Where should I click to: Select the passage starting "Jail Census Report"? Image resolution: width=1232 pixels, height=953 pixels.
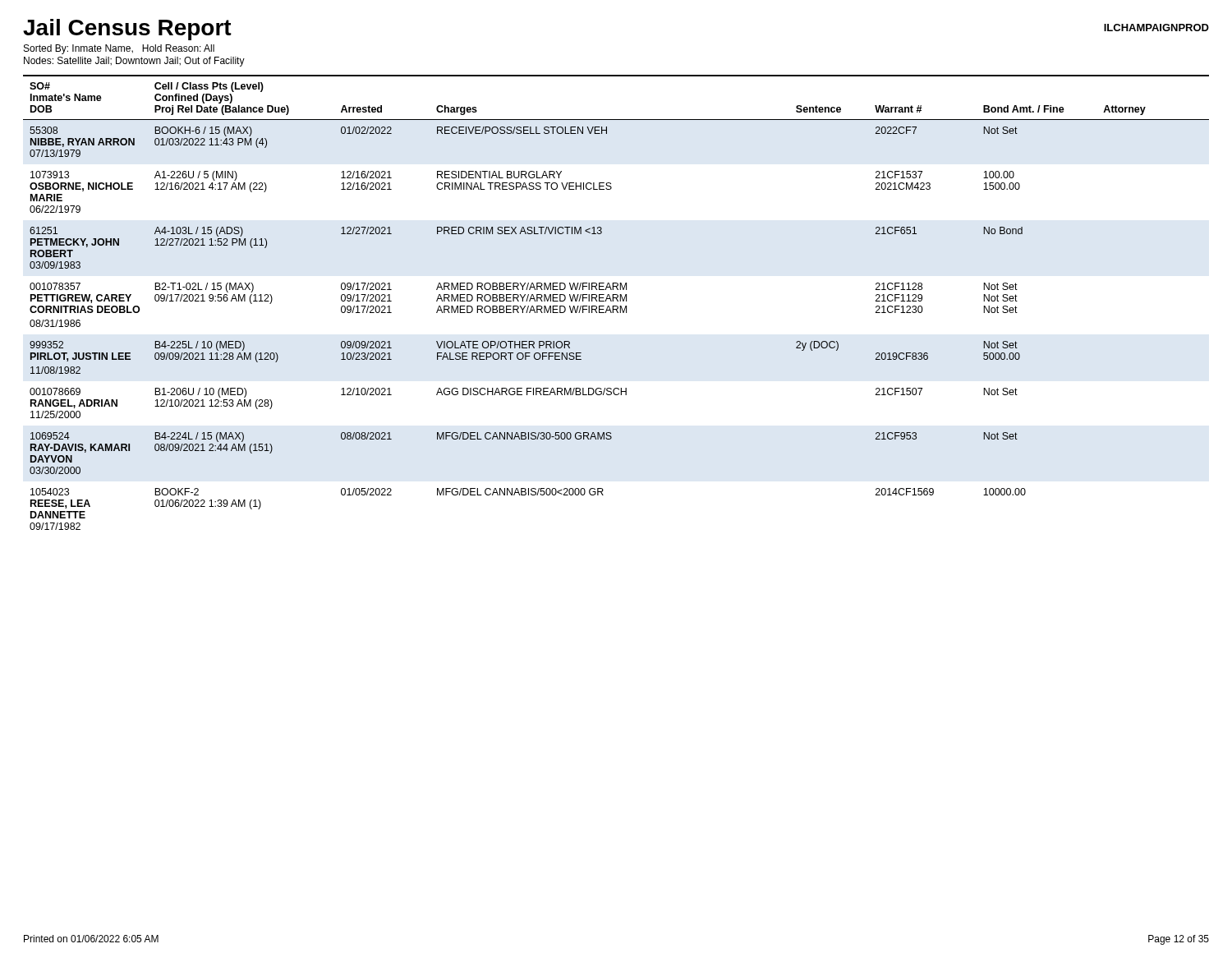click(127, 28)
